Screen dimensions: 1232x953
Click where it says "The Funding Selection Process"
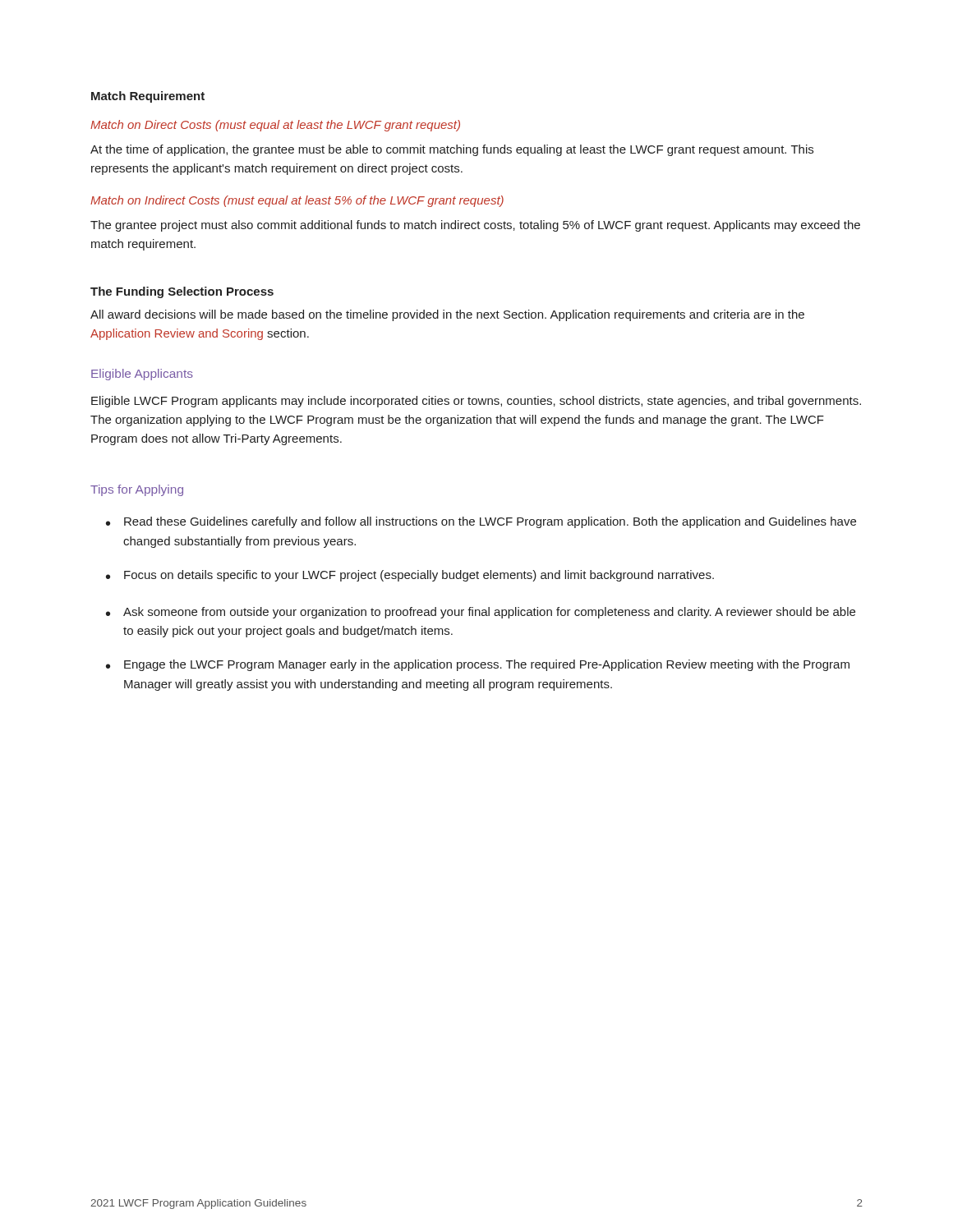coord(182,291)
